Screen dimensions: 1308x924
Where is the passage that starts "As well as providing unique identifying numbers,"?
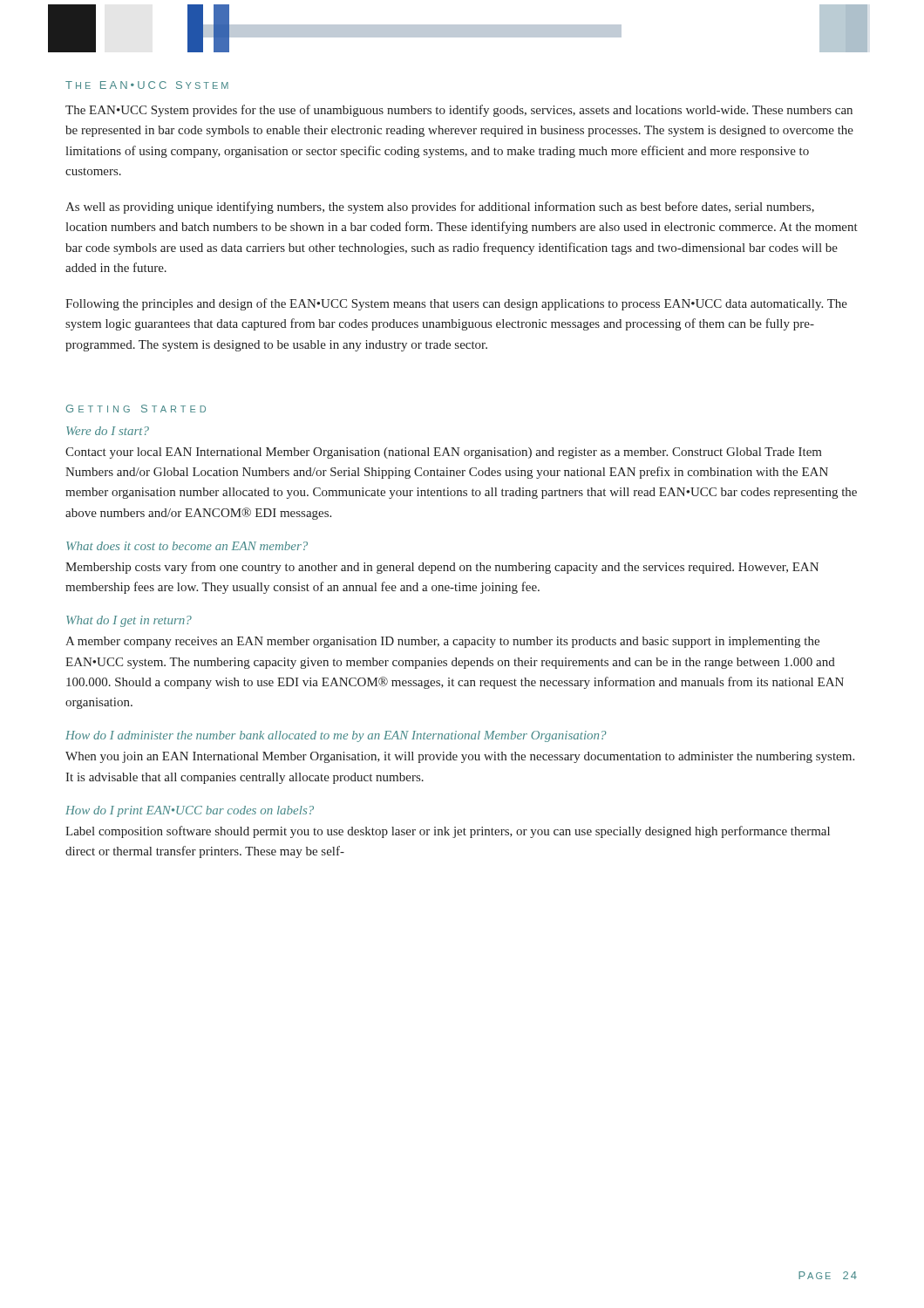(x=462, y=238)
